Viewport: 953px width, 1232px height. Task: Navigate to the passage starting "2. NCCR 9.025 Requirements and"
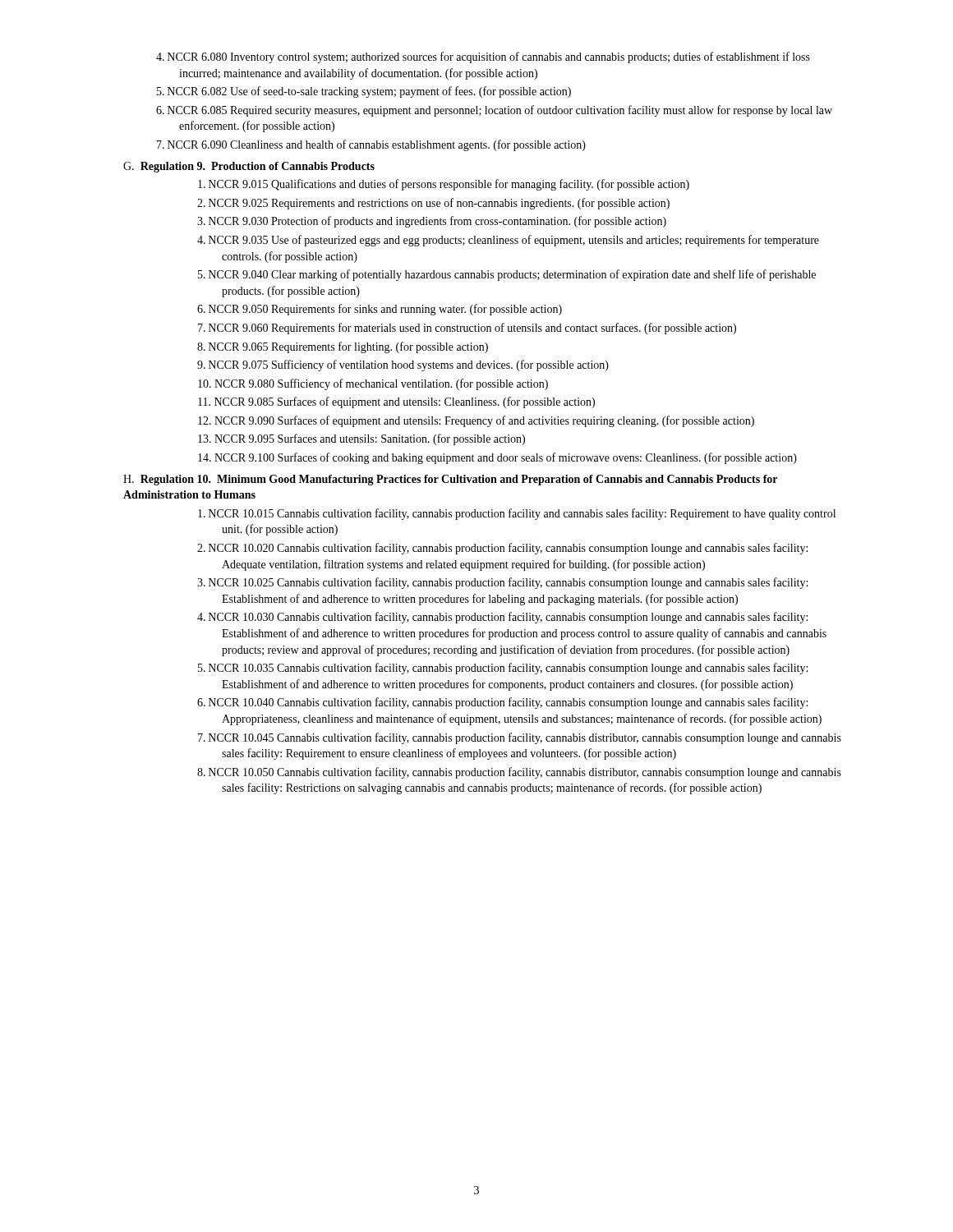434,203
